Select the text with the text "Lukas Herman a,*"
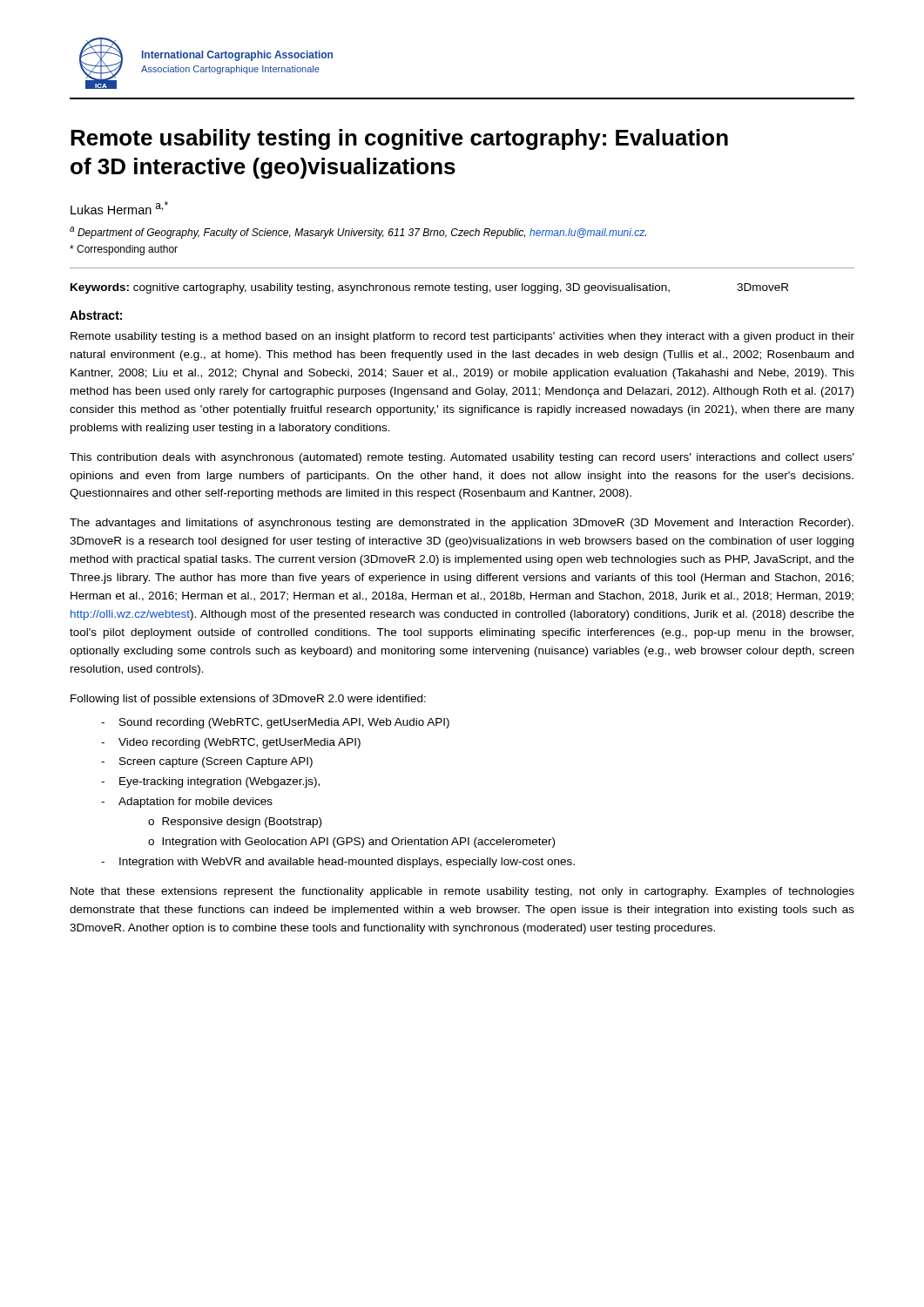Image resolution: width=924 pixels, height=1307 pixels. pyautogui.click(x=119, y=208)
